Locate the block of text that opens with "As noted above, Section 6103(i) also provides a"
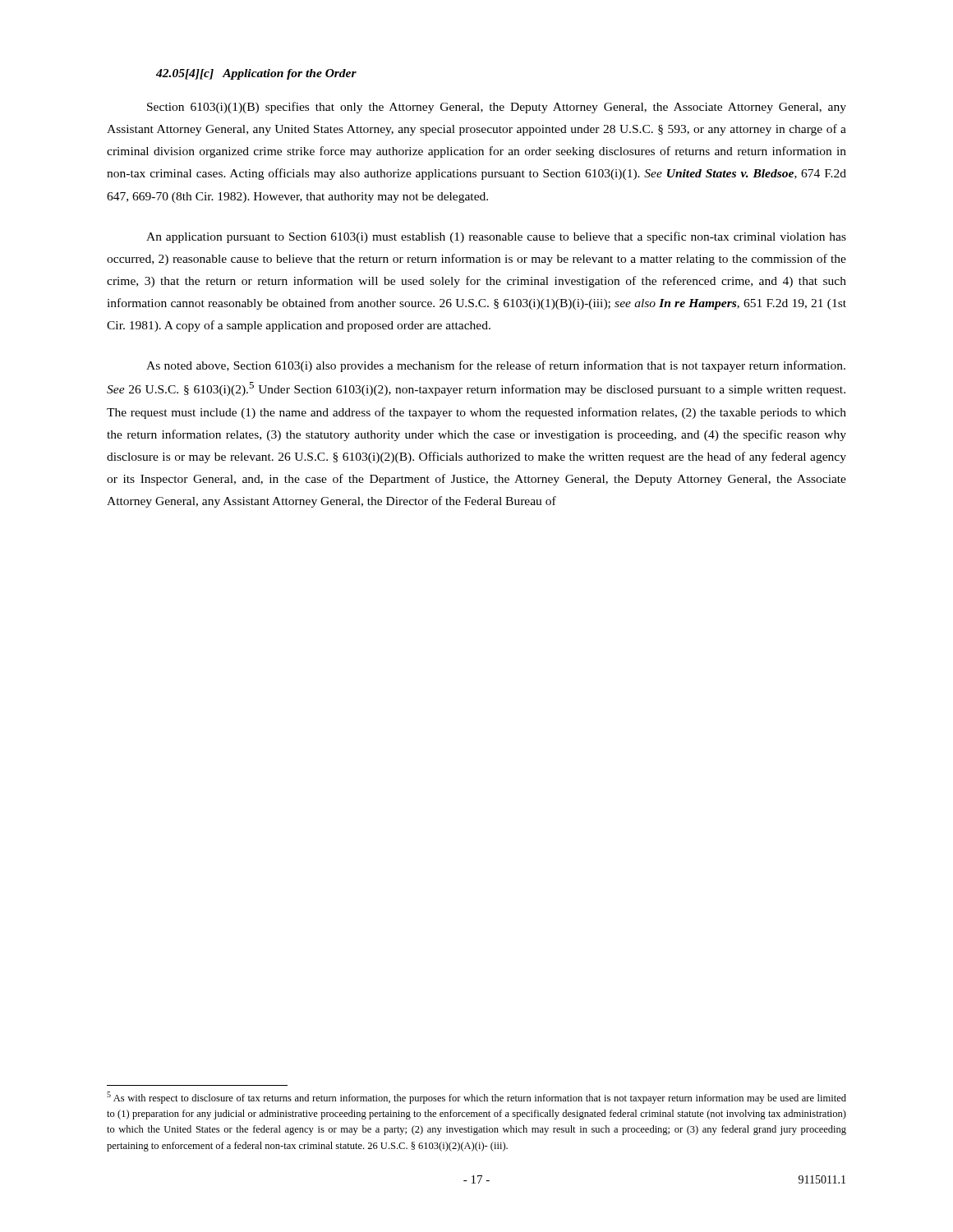The image size is (953, 1232). coord(476,433)
